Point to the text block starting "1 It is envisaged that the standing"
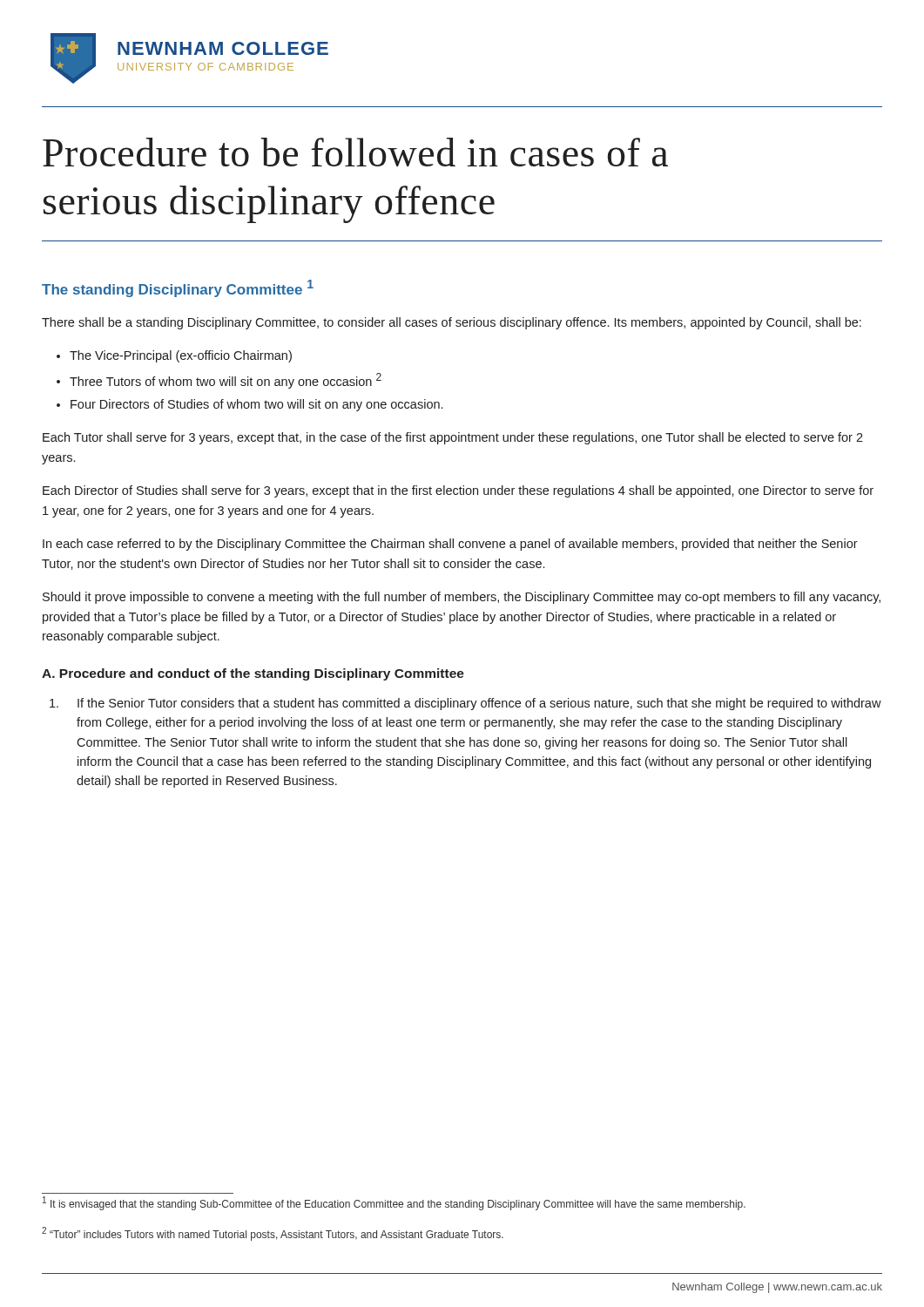 [x=394, y=1203]
